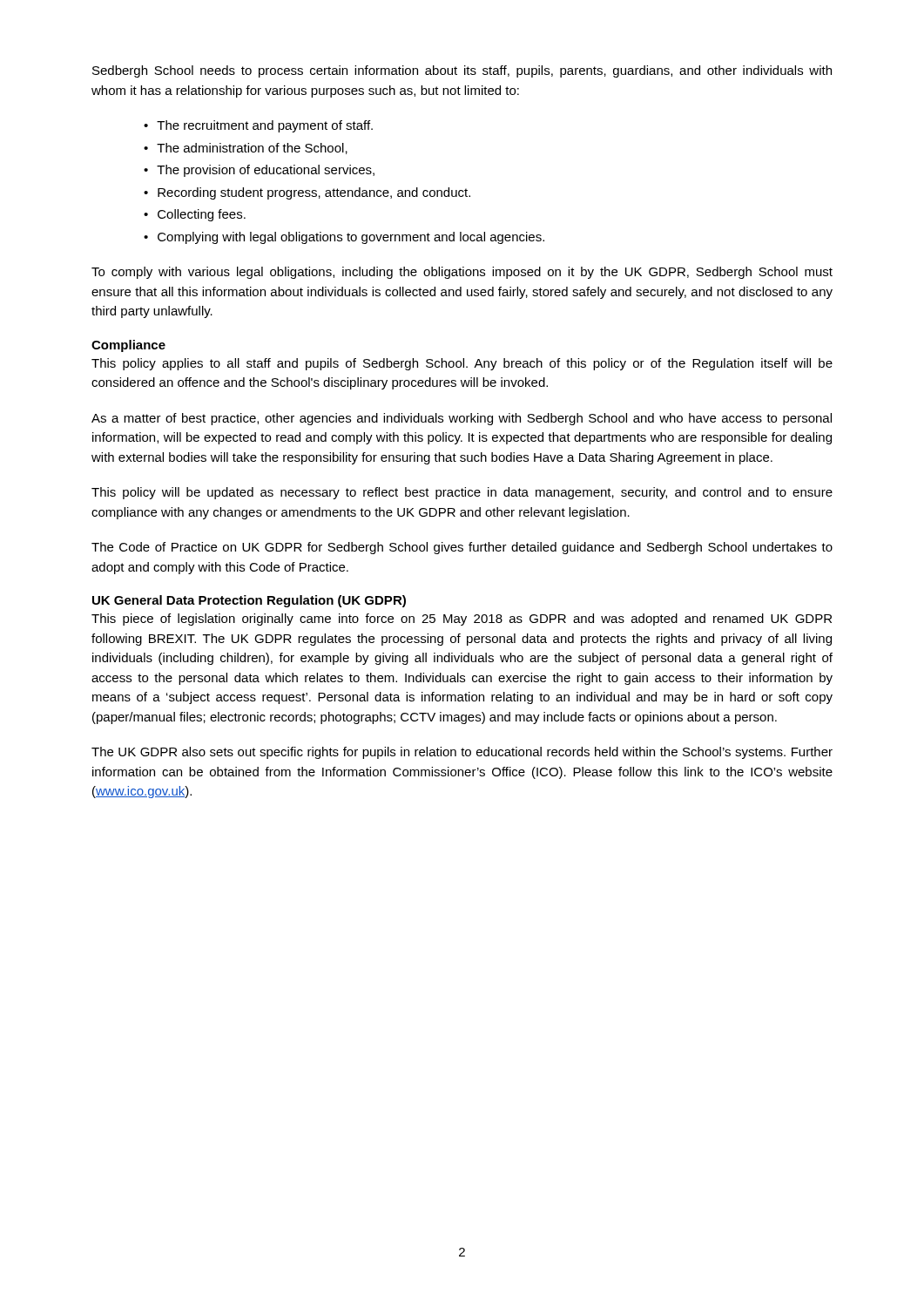The width and height of the screenshot is (924, 1307).
Task: Find the block on this page that starts "Complying with legal obligations to government"
Action: [488, 237]
